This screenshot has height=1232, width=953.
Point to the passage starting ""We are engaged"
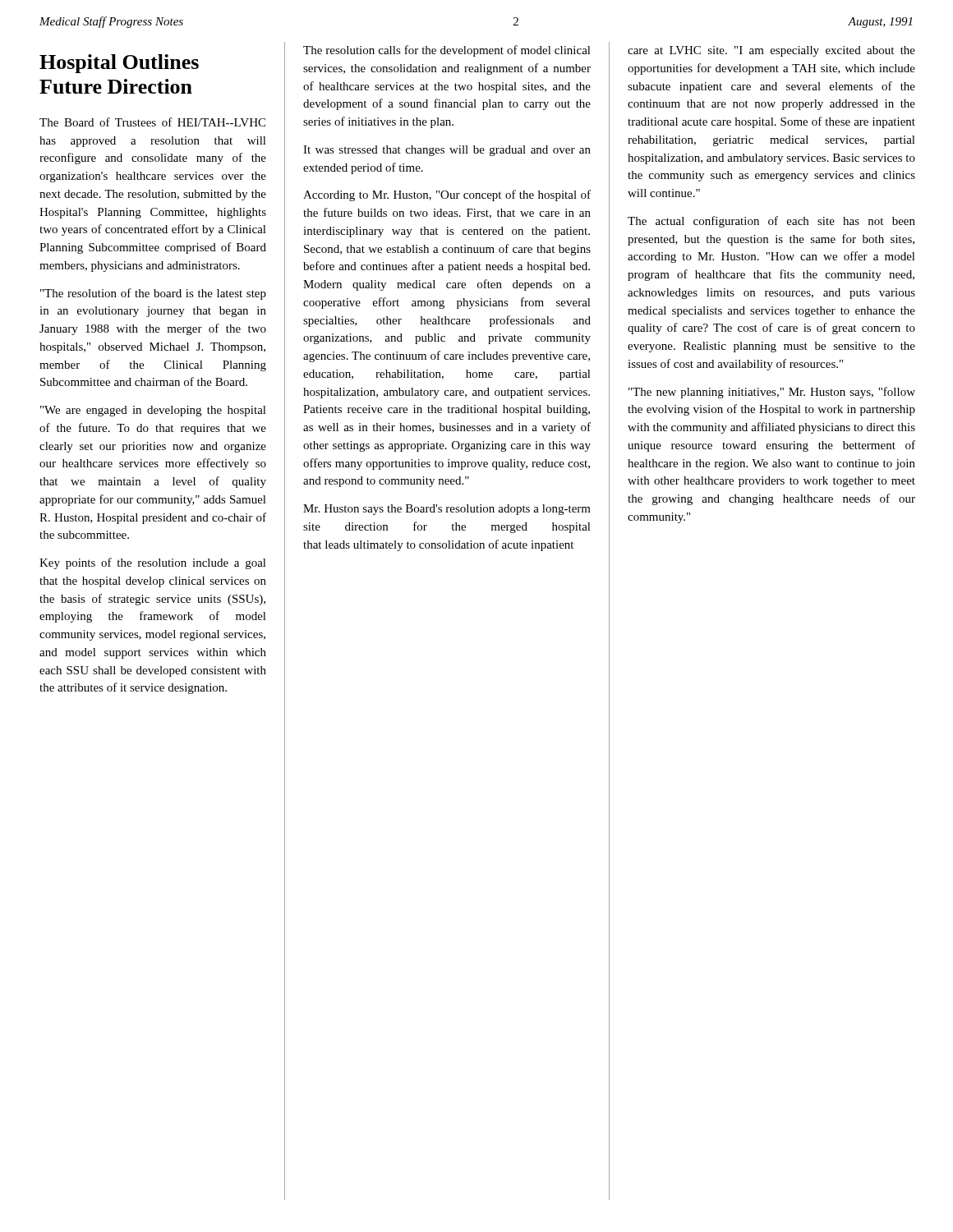(153, 473)
